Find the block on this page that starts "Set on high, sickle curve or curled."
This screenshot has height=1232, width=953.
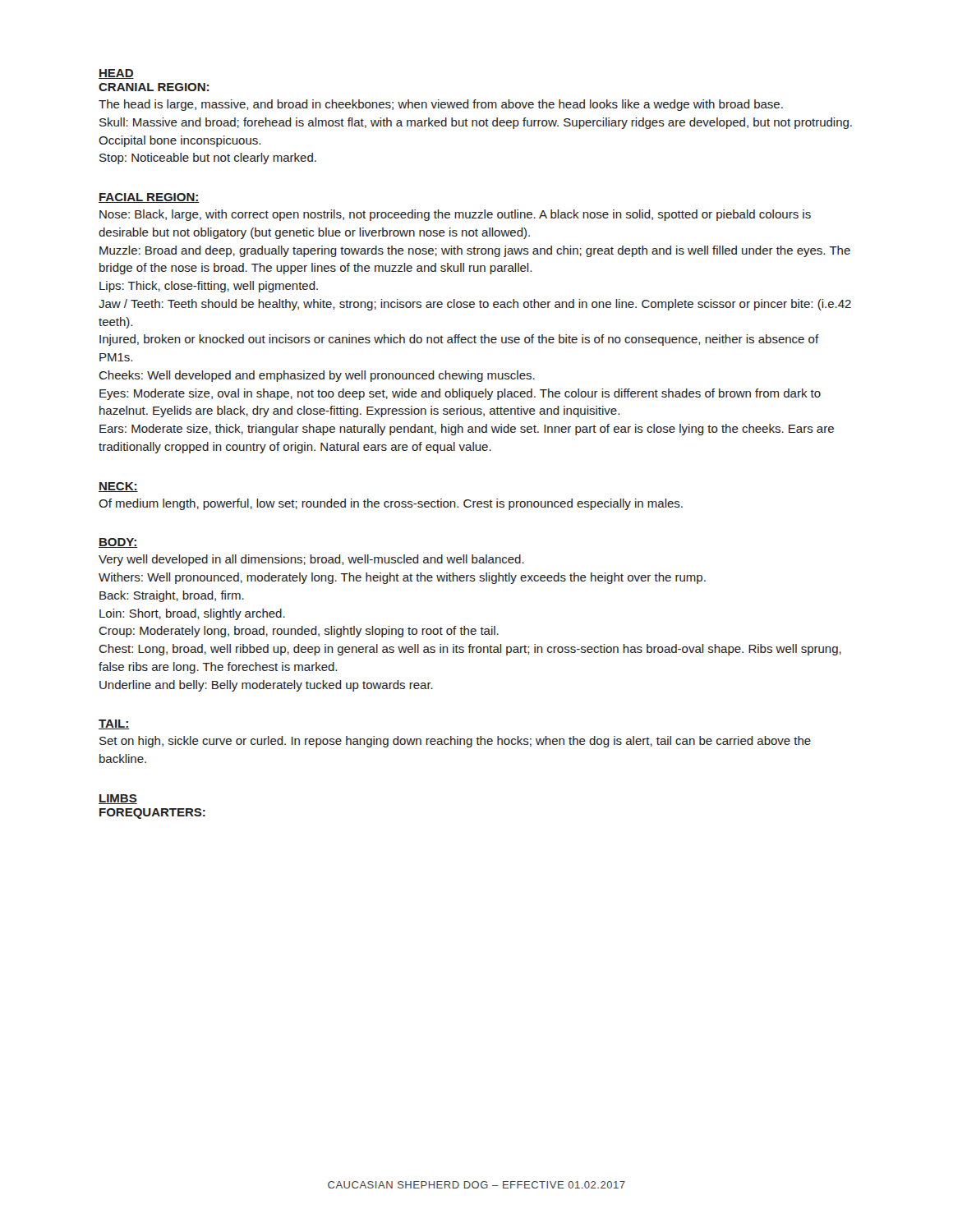tap(476, 750)
